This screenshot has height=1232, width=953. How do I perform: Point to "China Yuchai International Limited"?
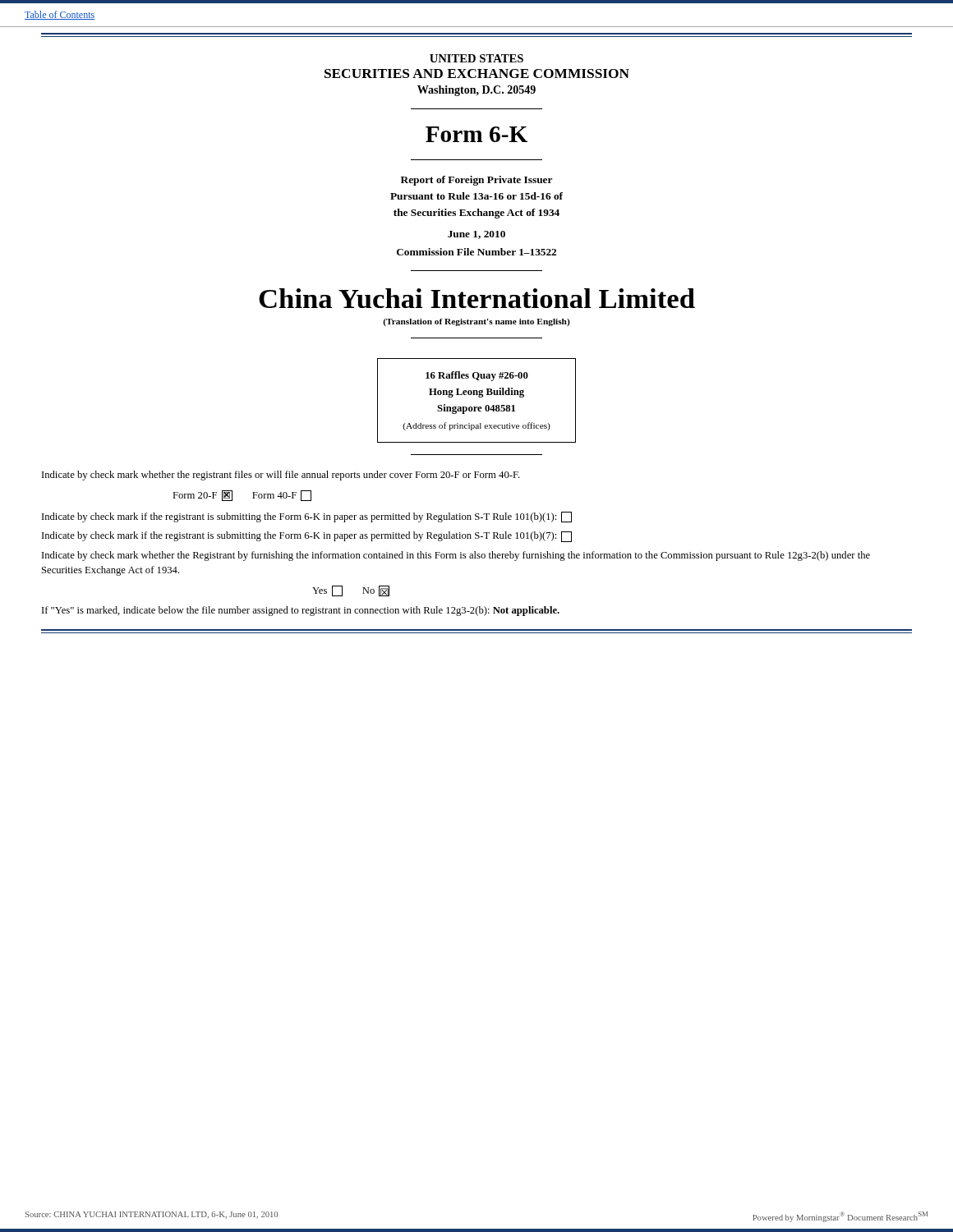[x=476, y=298]
